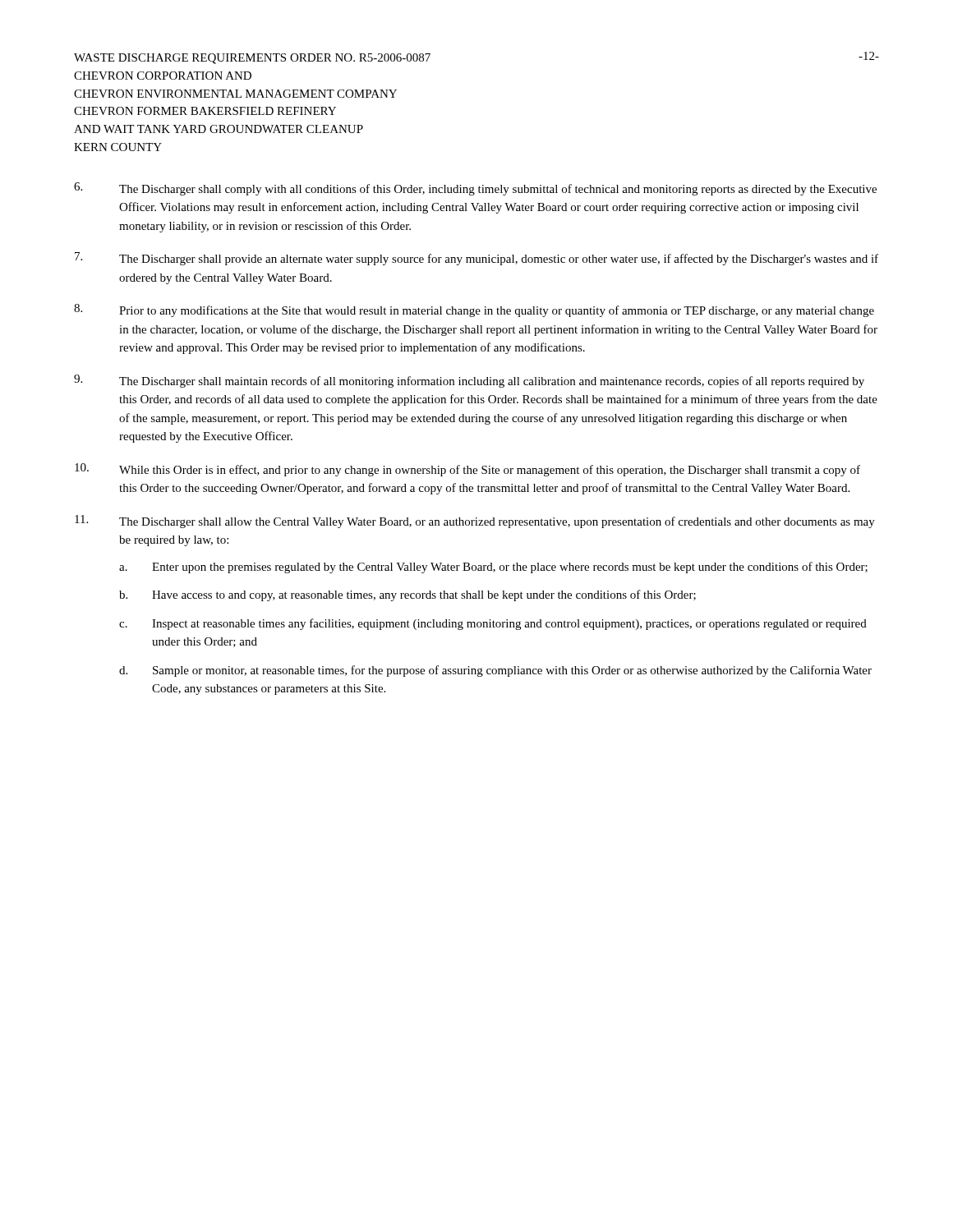
Task: Locate the block of text that opens with "a. Enter upon the"
Action: 499,566
